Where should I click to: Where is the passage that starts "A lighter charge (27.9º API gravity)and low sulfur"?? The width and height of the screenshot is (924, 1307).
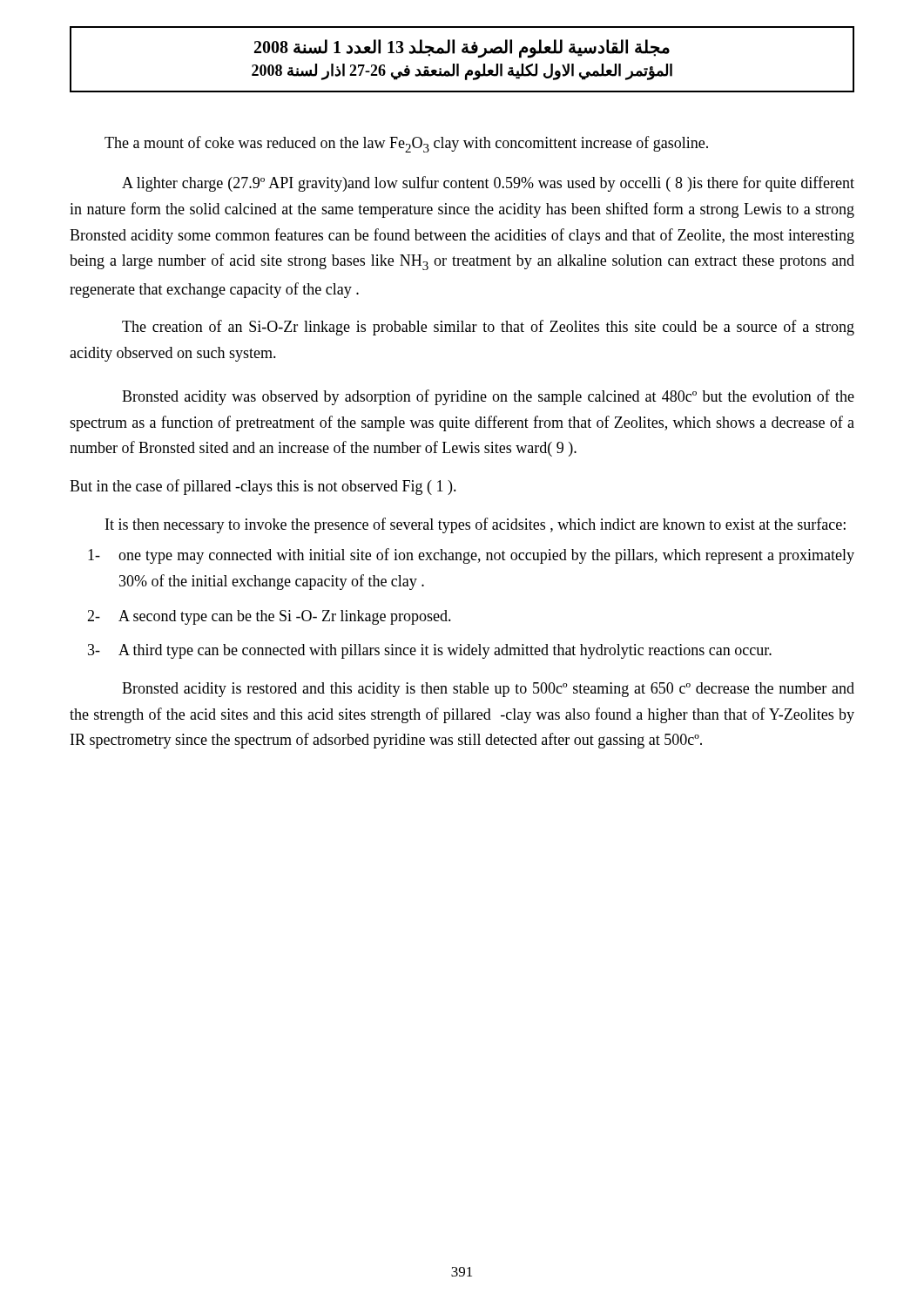462,237
